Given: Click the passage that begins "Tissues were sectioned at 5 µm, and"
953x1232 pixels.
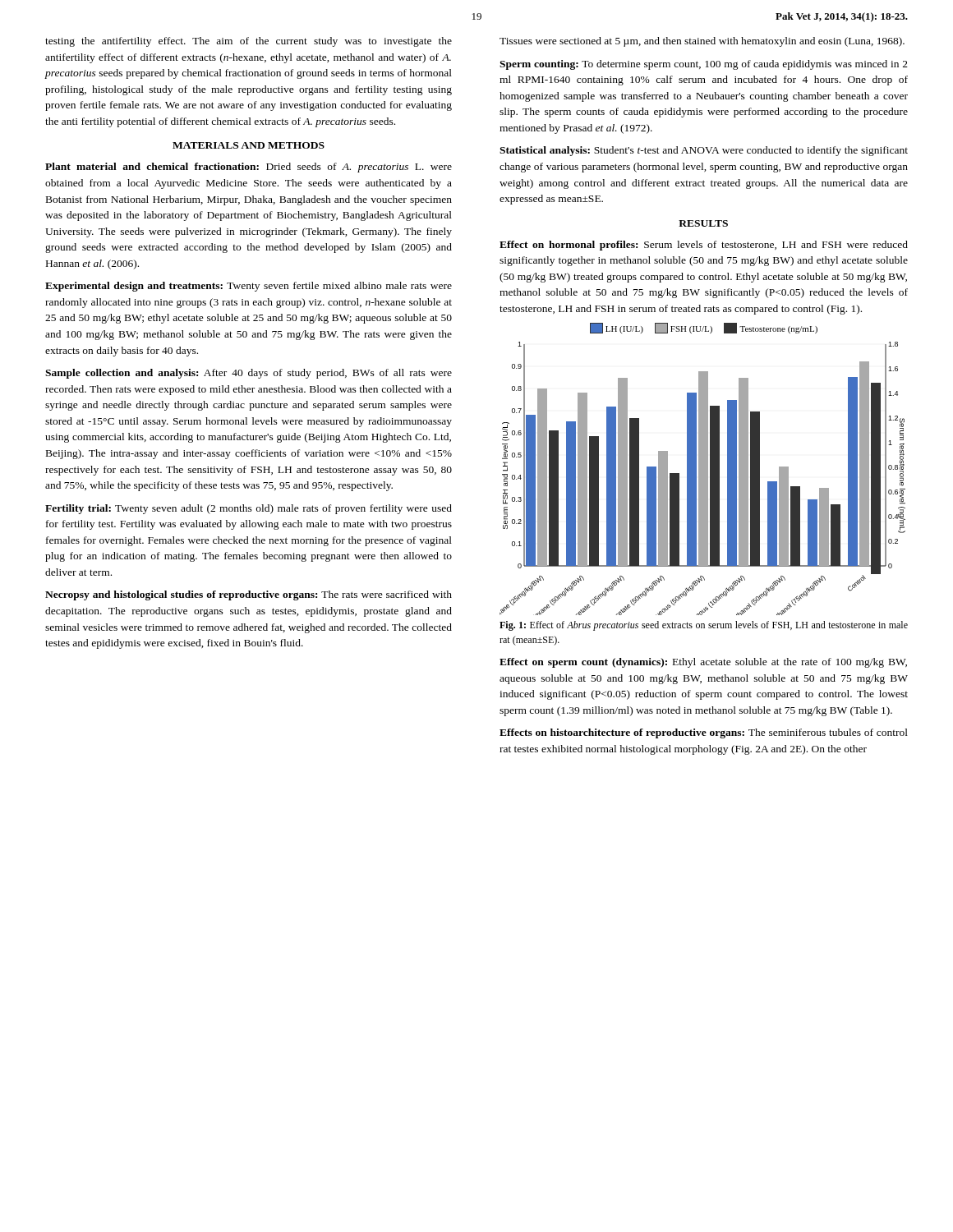Looking at the screenshot, I should click(x=704, y=41).
